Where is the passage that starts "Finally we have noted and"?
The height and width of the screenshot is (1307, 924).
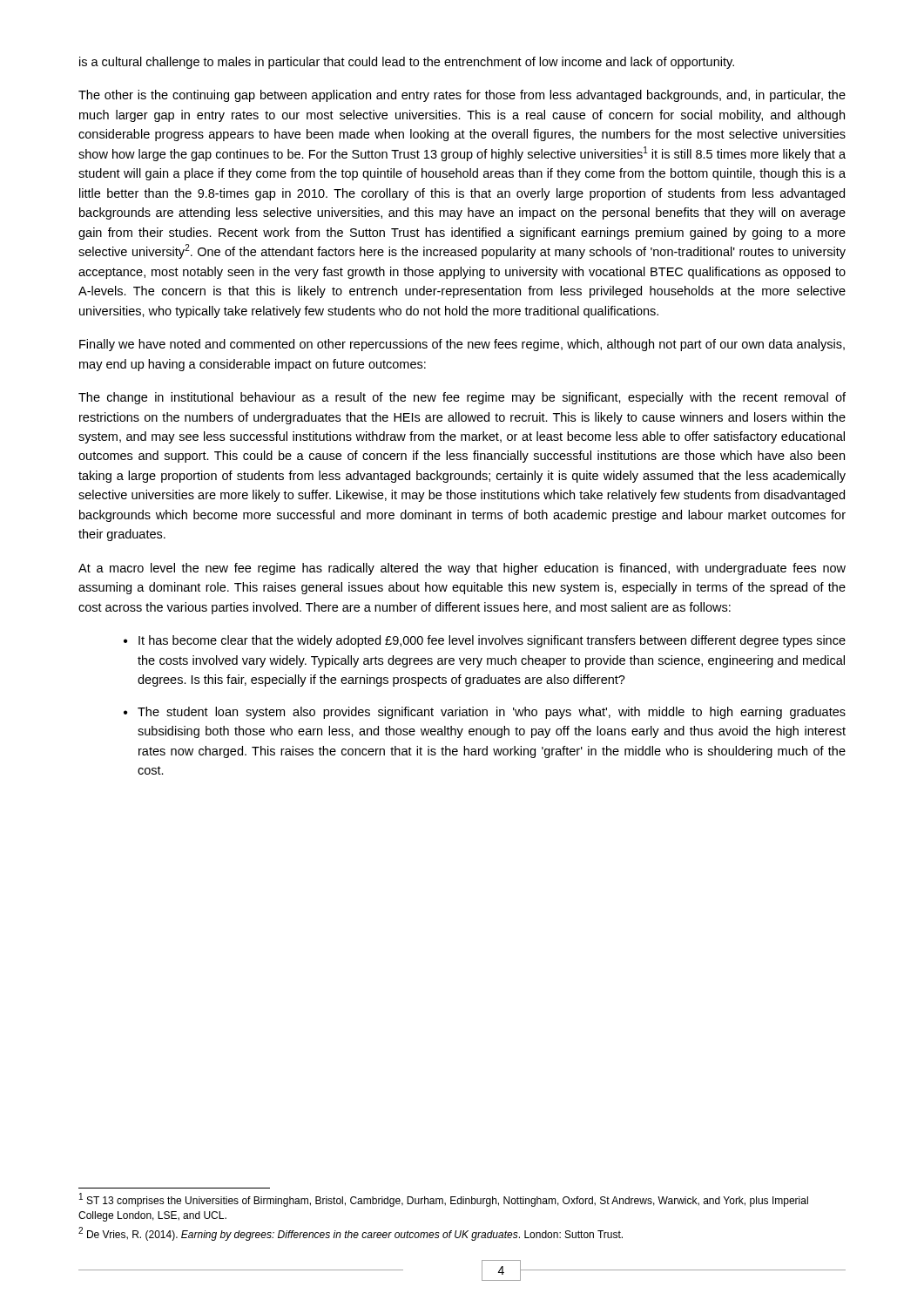click(462, 354)
